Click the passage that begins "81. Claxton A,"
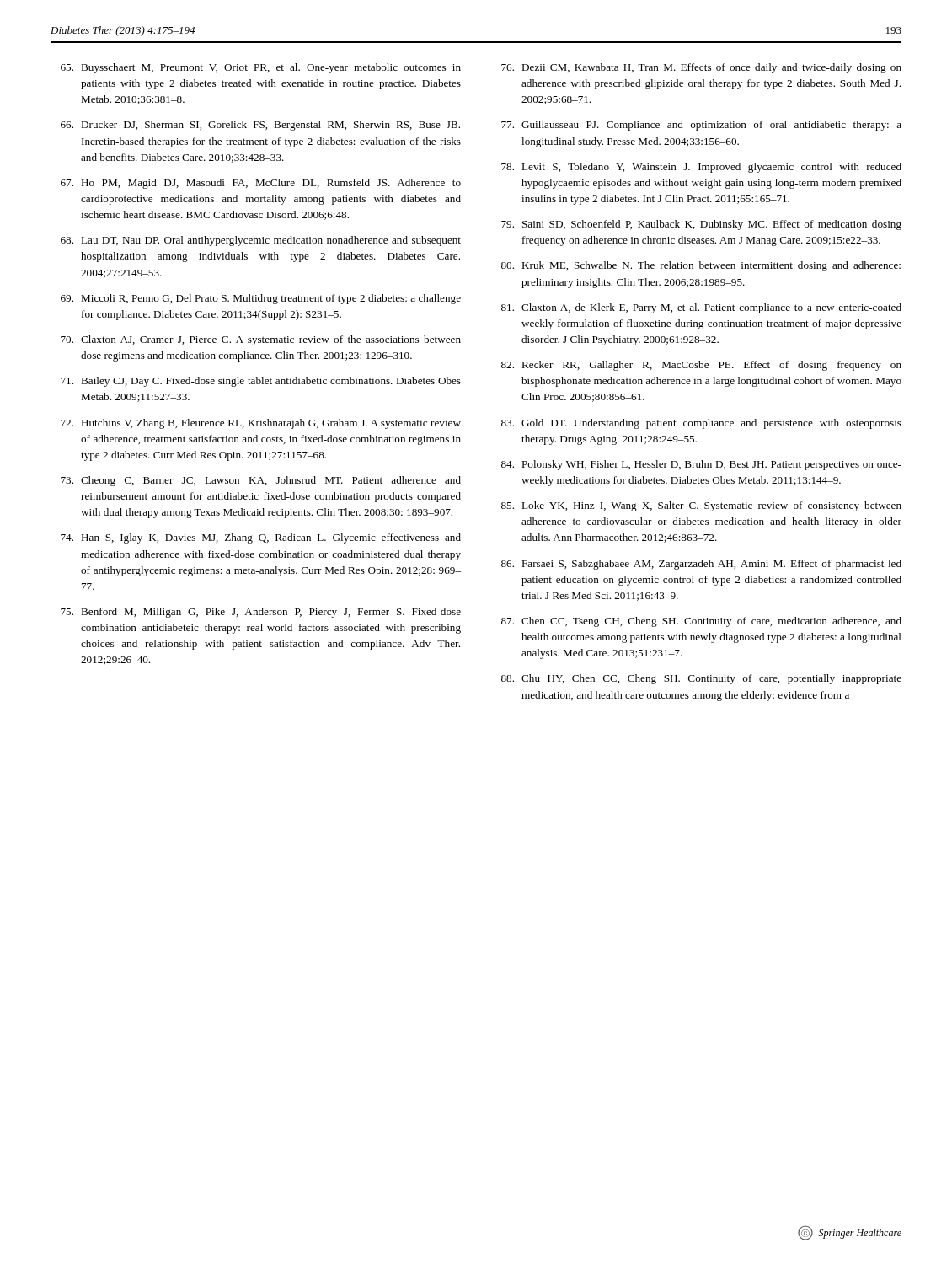The image size is (952, 1264). coord(696,323)
